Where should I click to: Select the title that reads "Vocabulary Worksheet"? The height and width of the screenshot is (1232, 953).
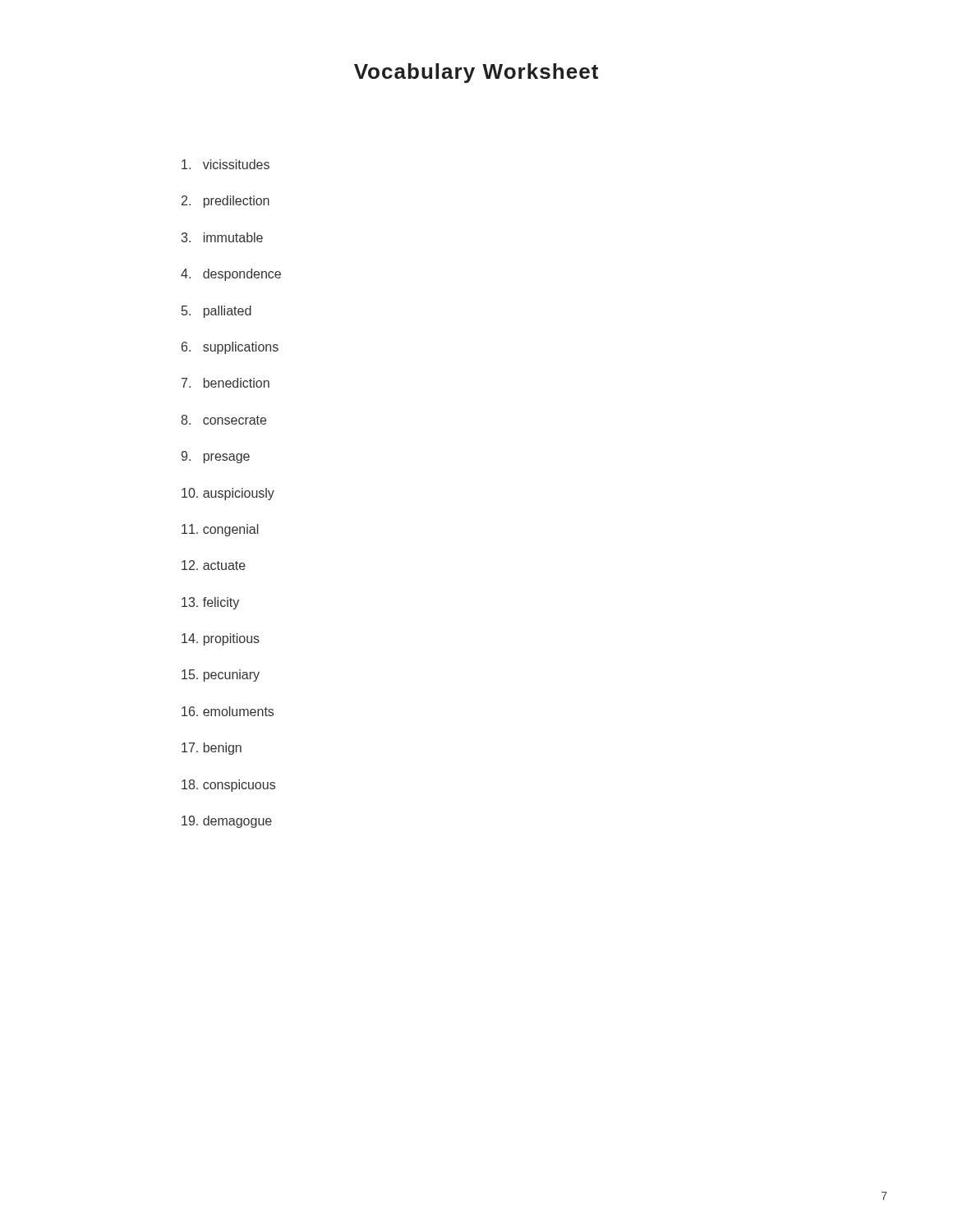coord(476,72)
